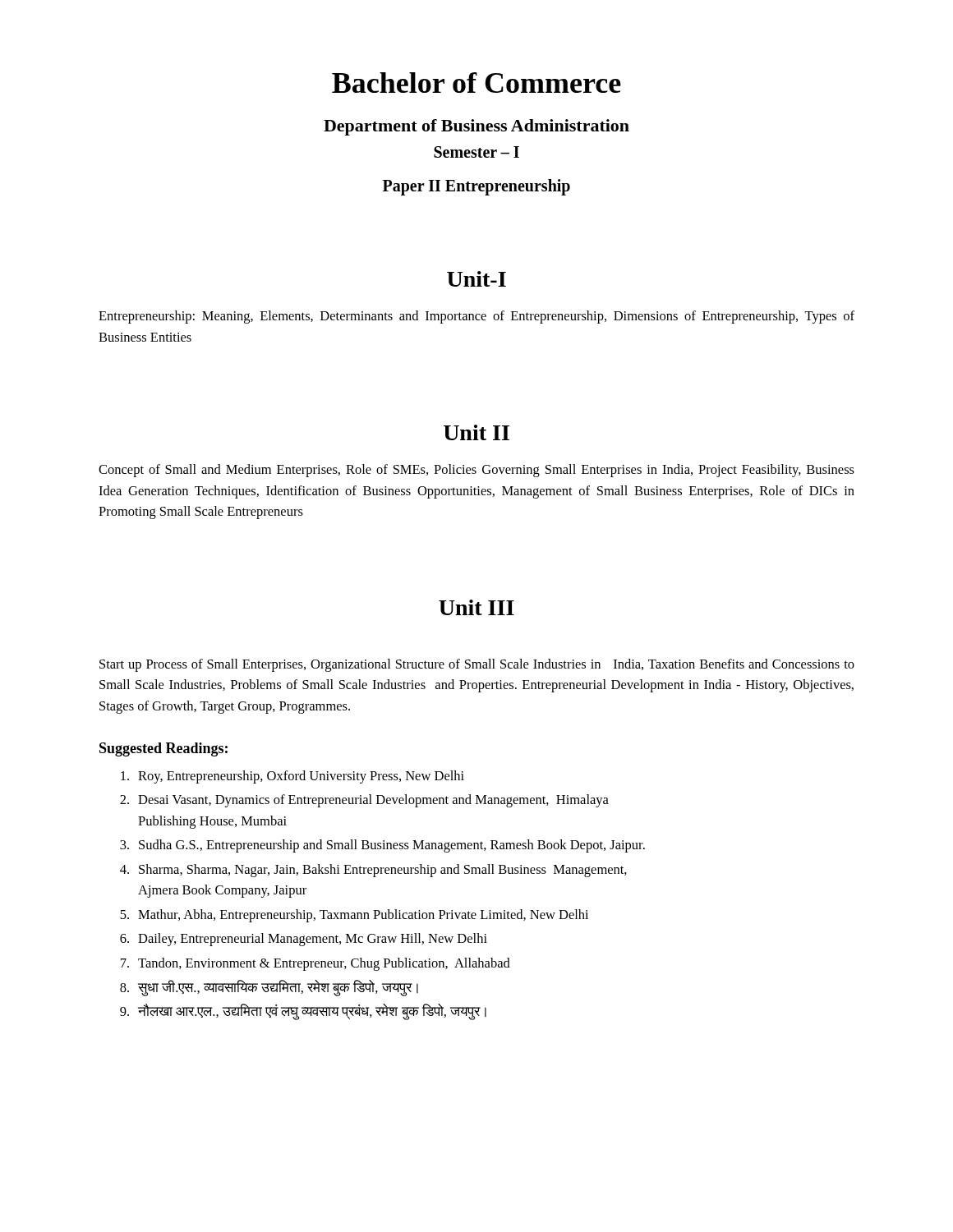Screen dimensions: 1232x953
Task: Locate the list item containing "6. Dailey, Entrepreneurial Management, Mc"
Action: click(476, 939)
